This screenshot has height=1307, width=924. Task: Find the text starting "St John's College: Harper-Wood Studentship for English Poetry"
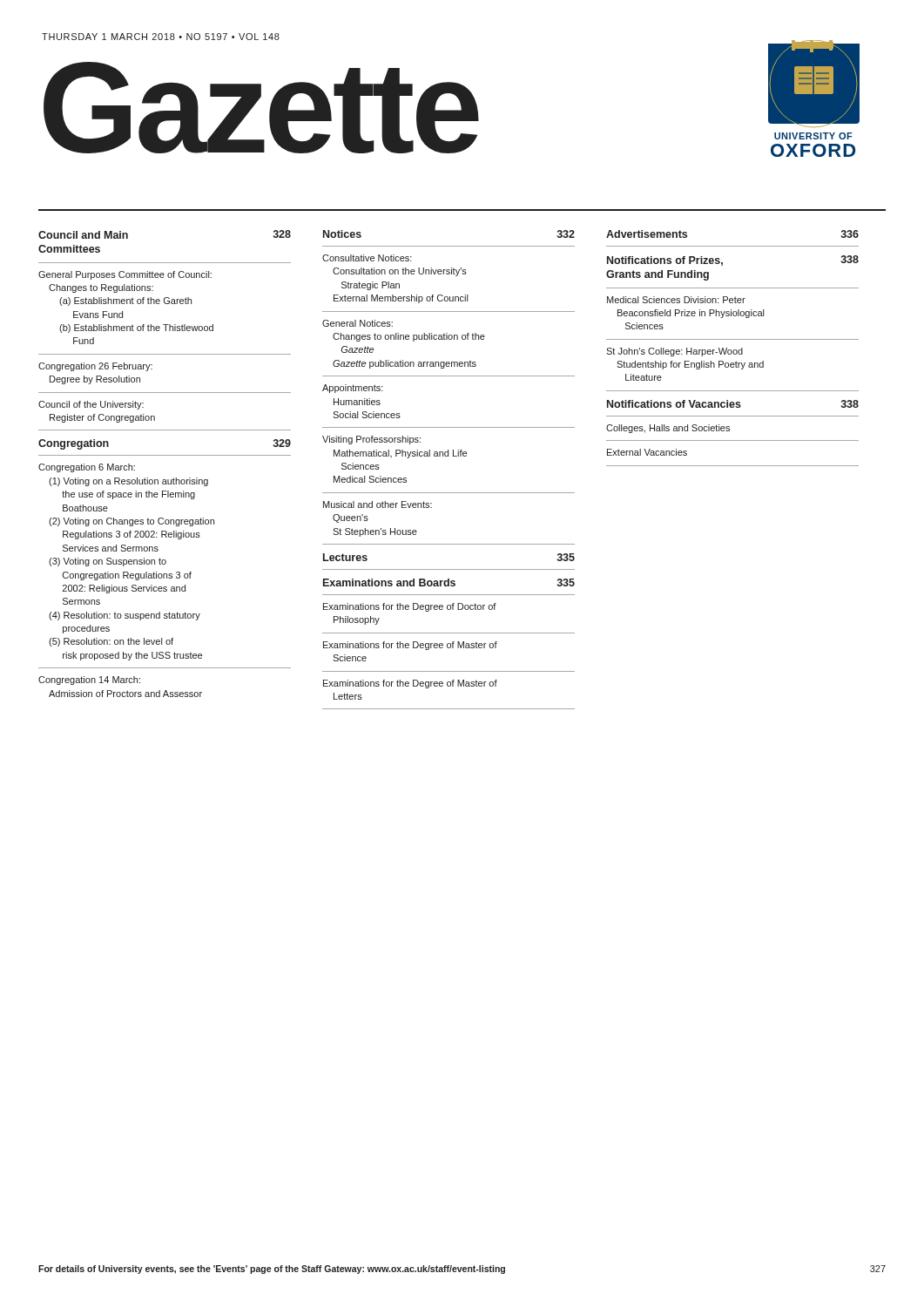coord(732,365)
